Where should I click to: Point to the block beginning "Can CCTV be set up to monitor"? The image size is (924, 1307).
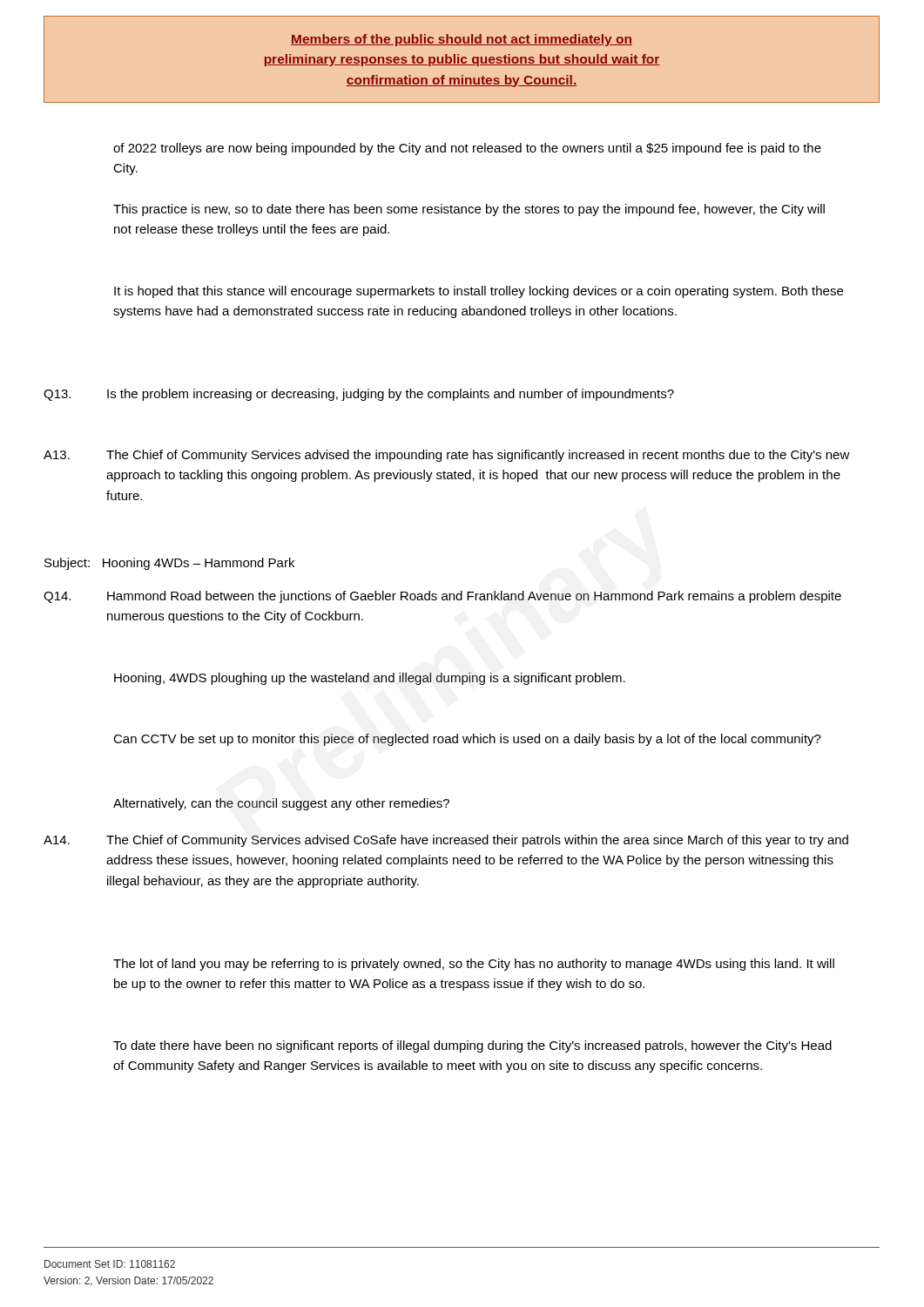point(467,738)
